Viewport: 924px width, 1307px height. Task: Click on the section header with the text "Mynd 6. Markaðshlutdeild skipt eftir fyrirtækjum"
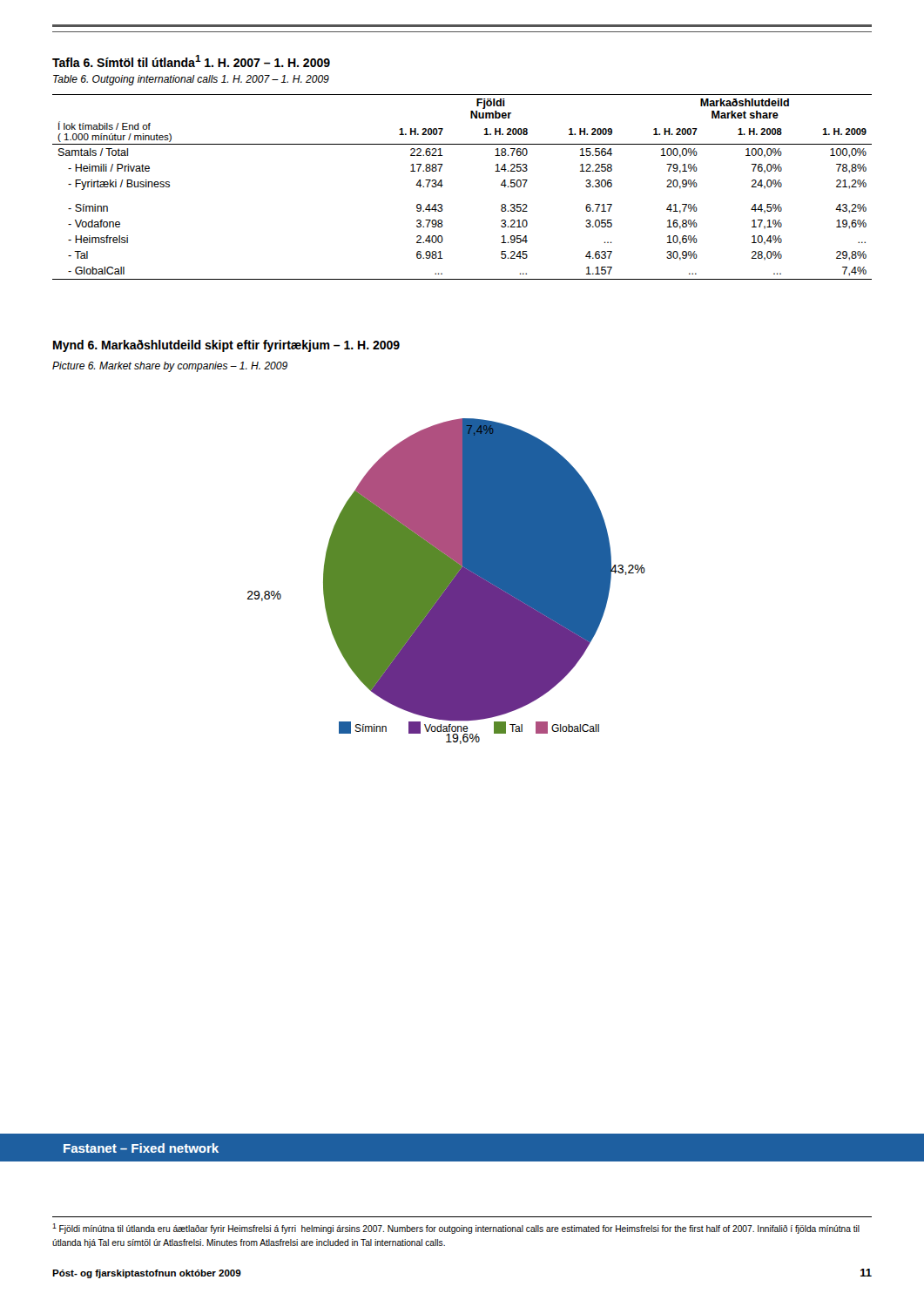pos(226,345)
